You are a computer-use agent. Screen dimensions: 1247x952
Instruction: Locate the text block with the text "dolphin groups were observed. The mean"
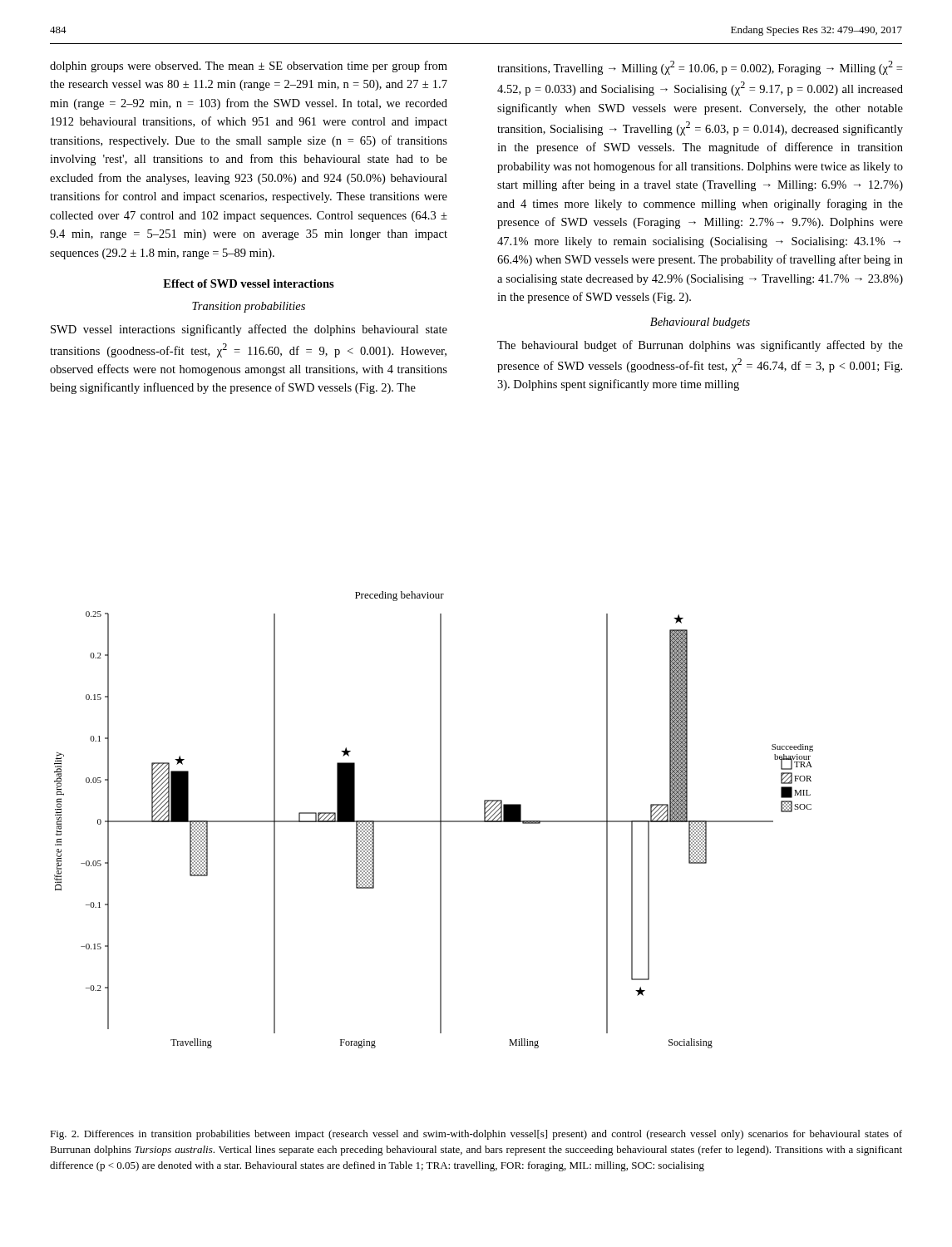249,159
